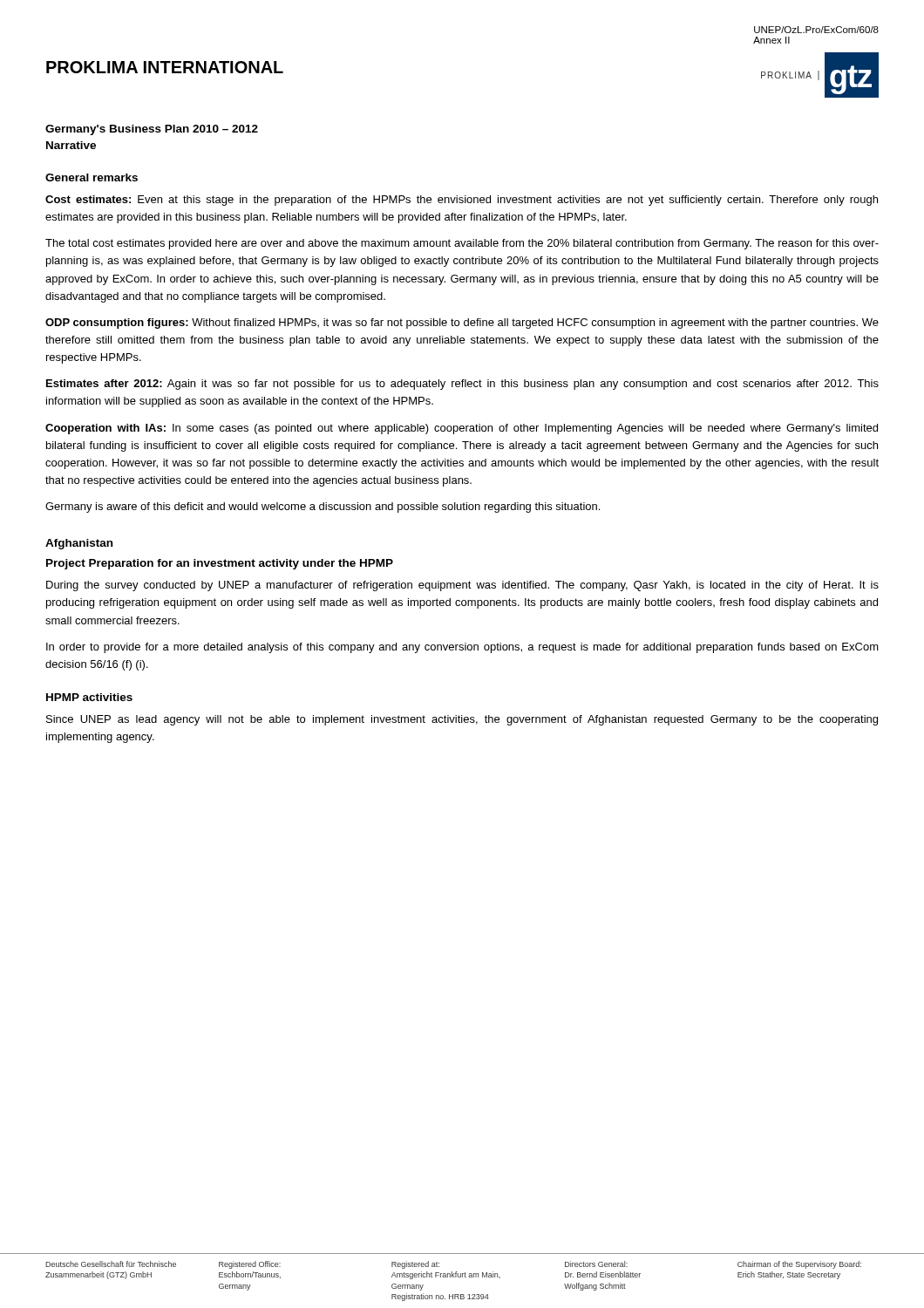
Task: Point to the block beginning "The total cost estimates provided"
Action: tap(462, 269)
